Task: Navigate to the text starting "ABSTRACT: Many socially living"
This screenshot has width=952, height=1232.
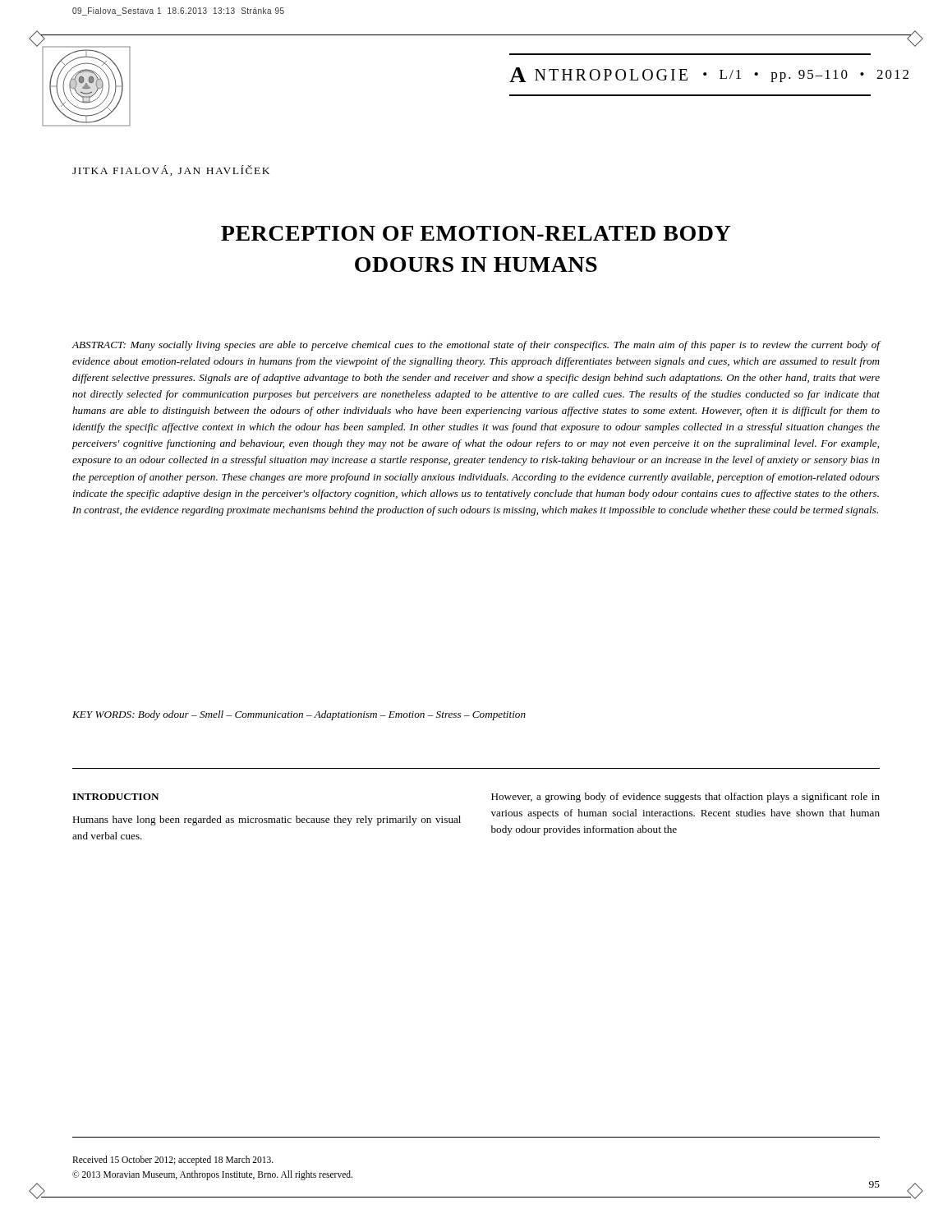Action: (x=476, y=427)
